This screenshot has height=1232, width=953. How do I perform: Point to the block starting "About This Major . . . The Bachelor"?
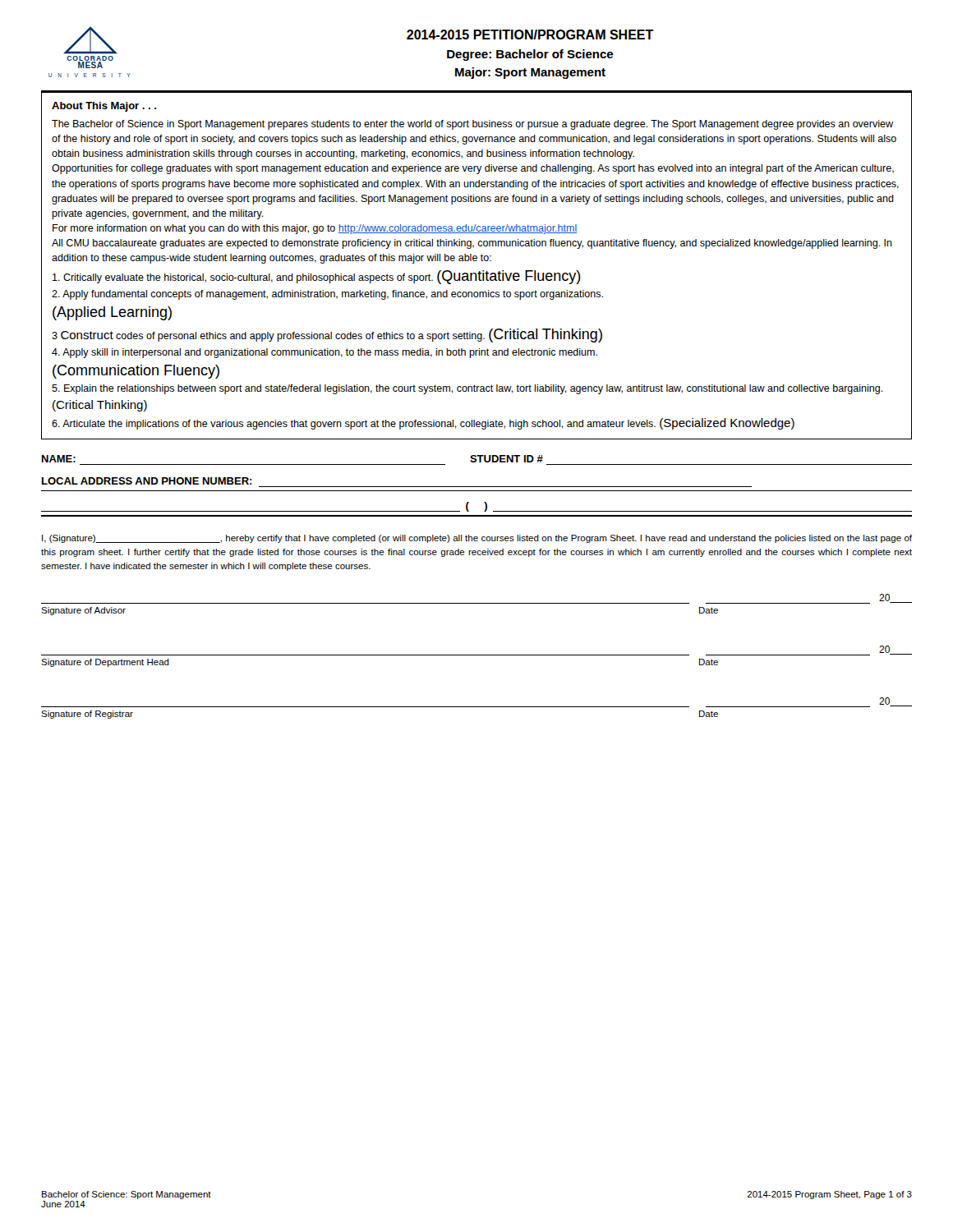tap(476, 265)
